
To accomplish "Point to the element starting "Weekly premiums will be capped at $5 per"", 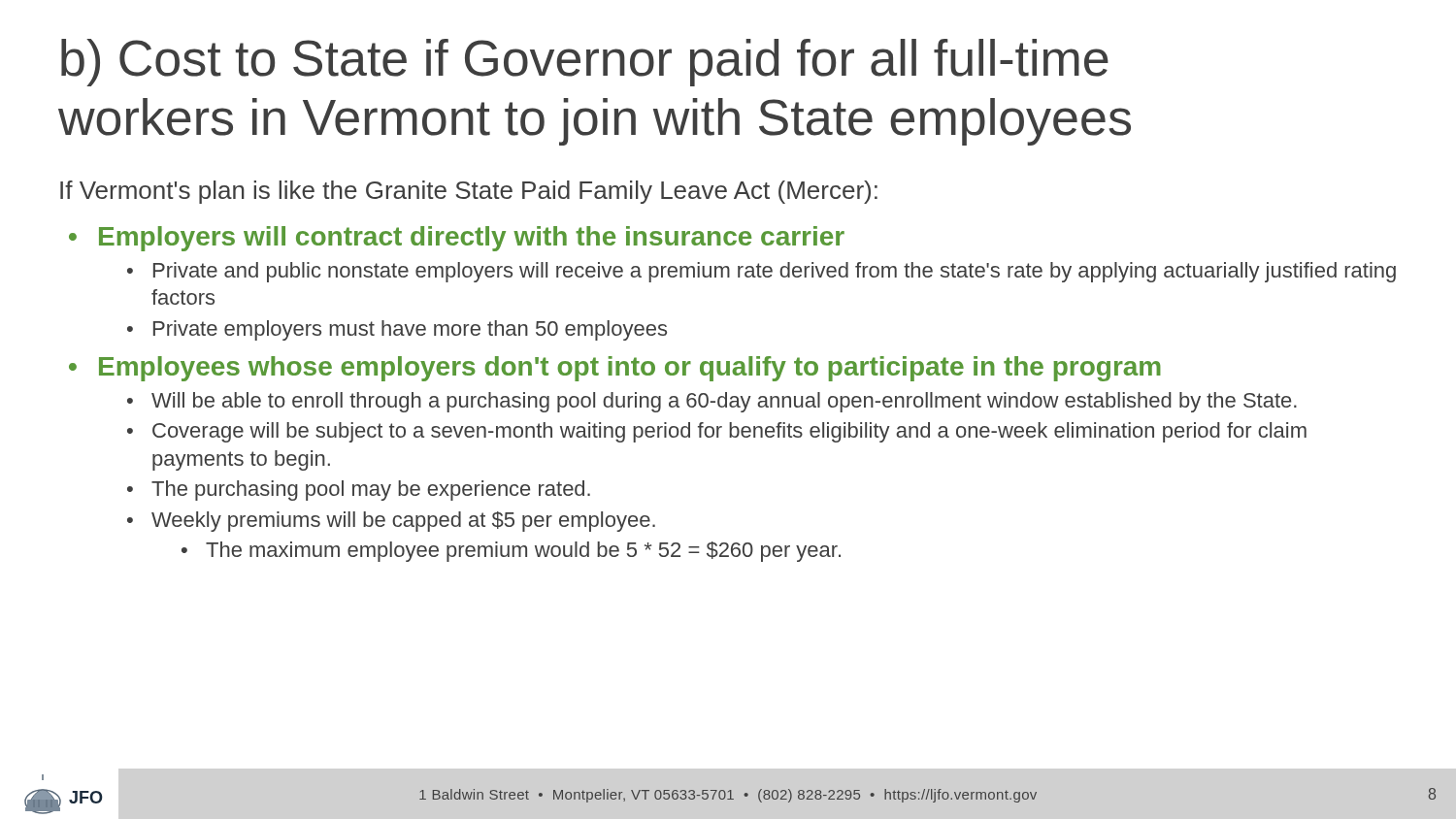I will pyautogui.click(x=775, y=536).
